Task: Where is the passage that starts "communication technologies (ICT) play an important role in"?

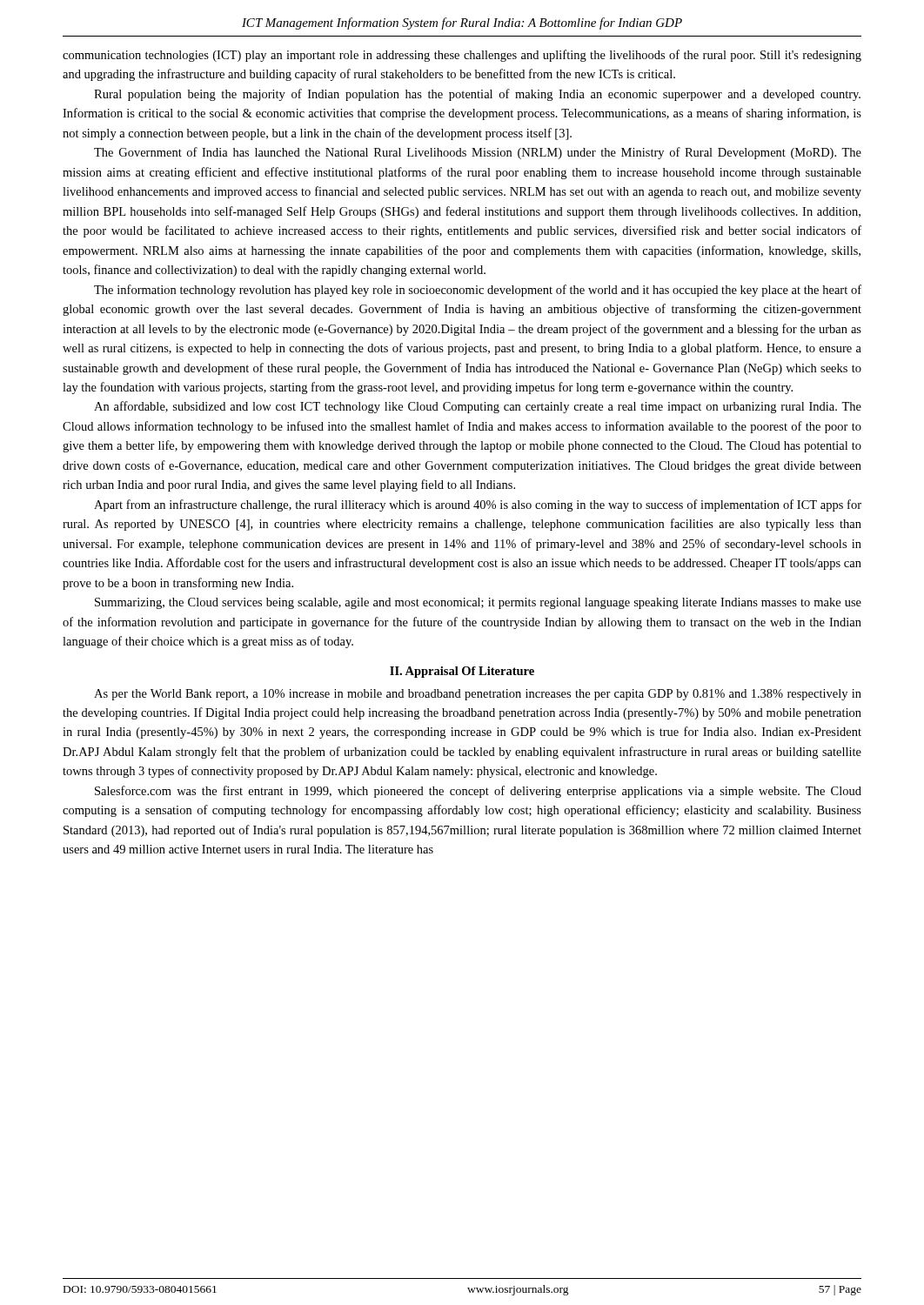Action: pyautogui.click(x=462, y=348)
